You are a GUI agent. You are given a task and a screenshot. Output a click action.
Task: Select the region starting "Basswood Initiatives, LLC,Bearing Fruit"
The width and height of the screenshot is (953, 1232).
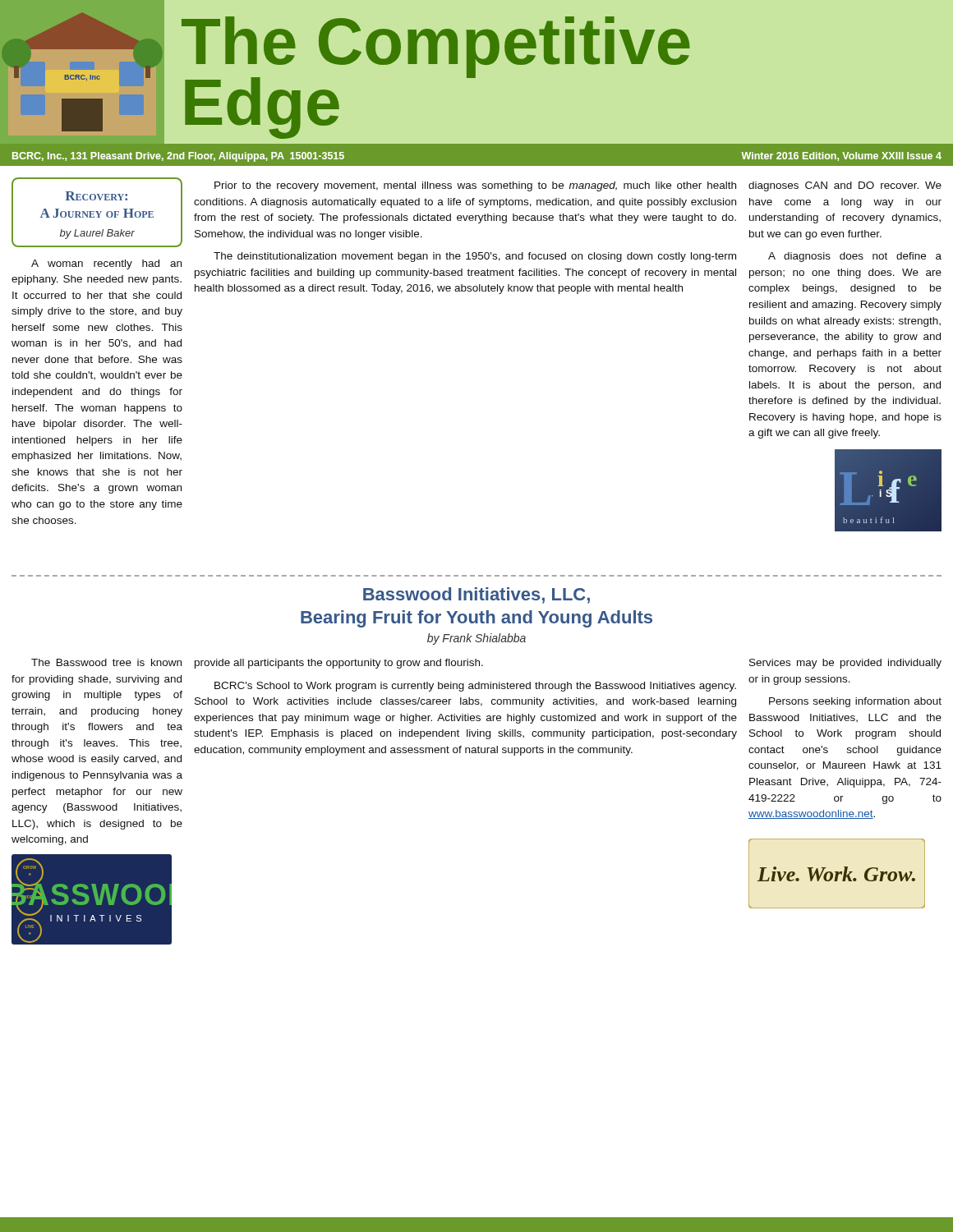[x=476, y=614]
